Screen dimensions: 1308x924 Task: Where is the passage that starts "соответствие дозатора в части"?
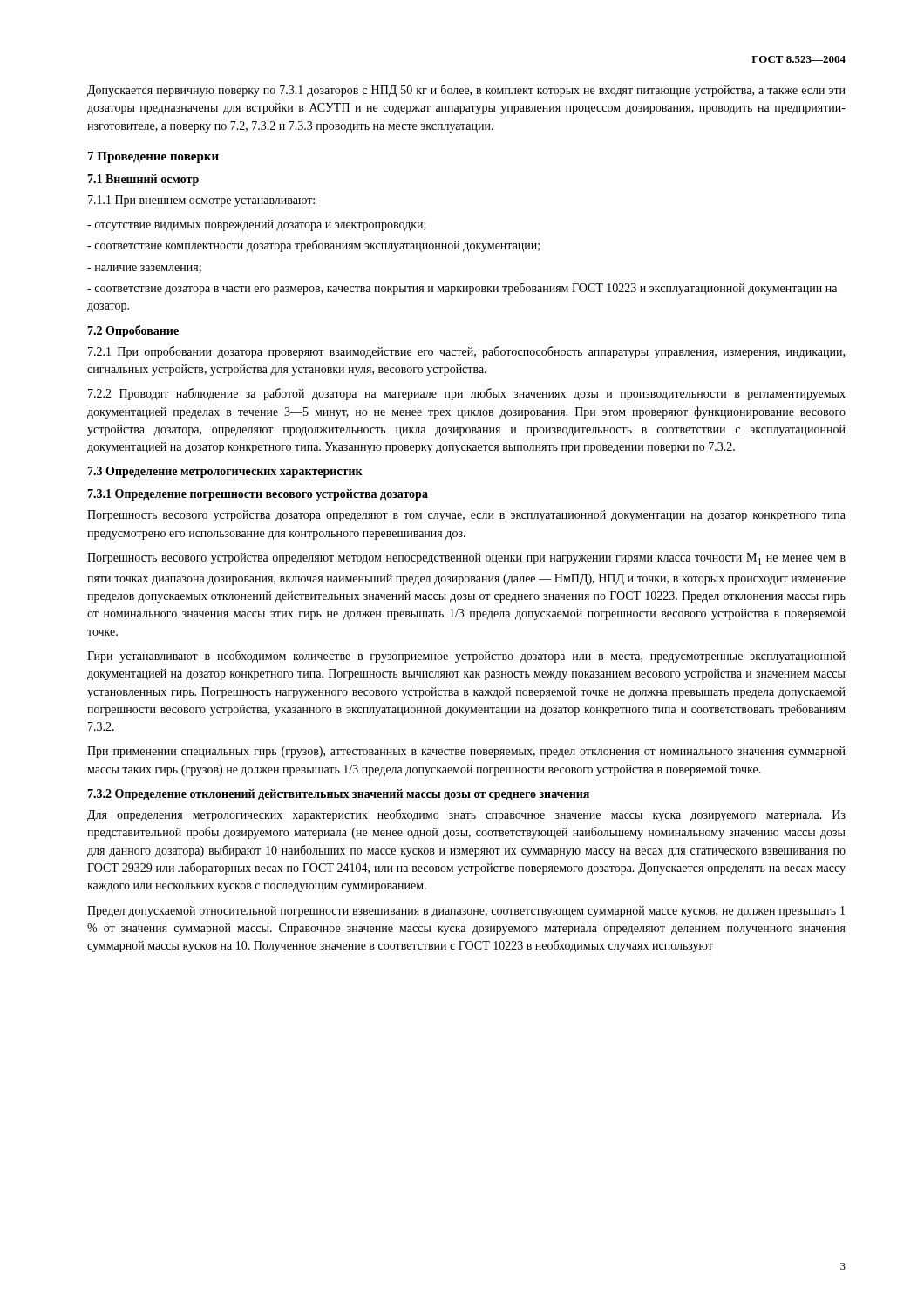tap(462, 297)
